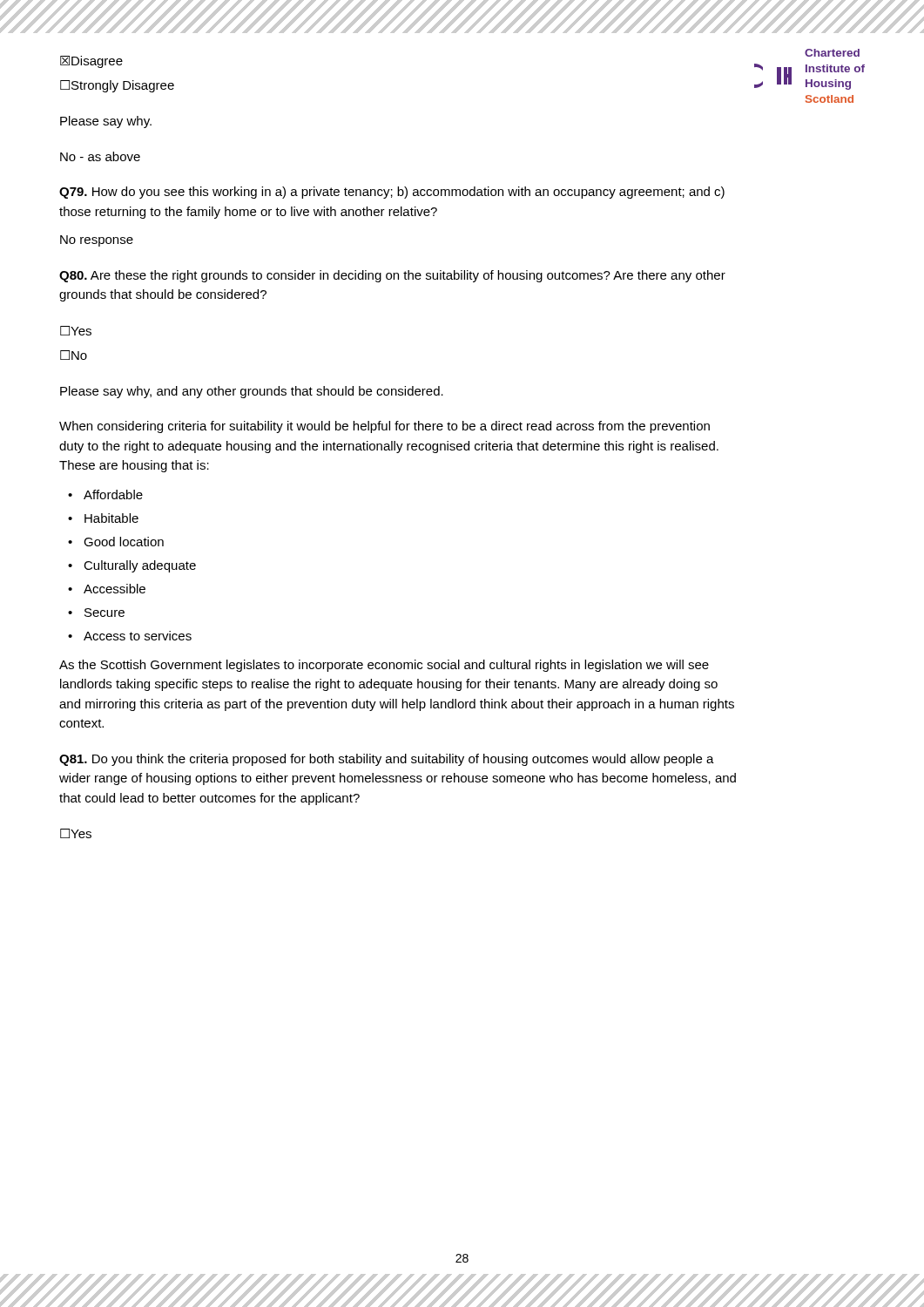Click the passage that begins "When considering criteria for suitability it would"

click(x=389, y=445)
